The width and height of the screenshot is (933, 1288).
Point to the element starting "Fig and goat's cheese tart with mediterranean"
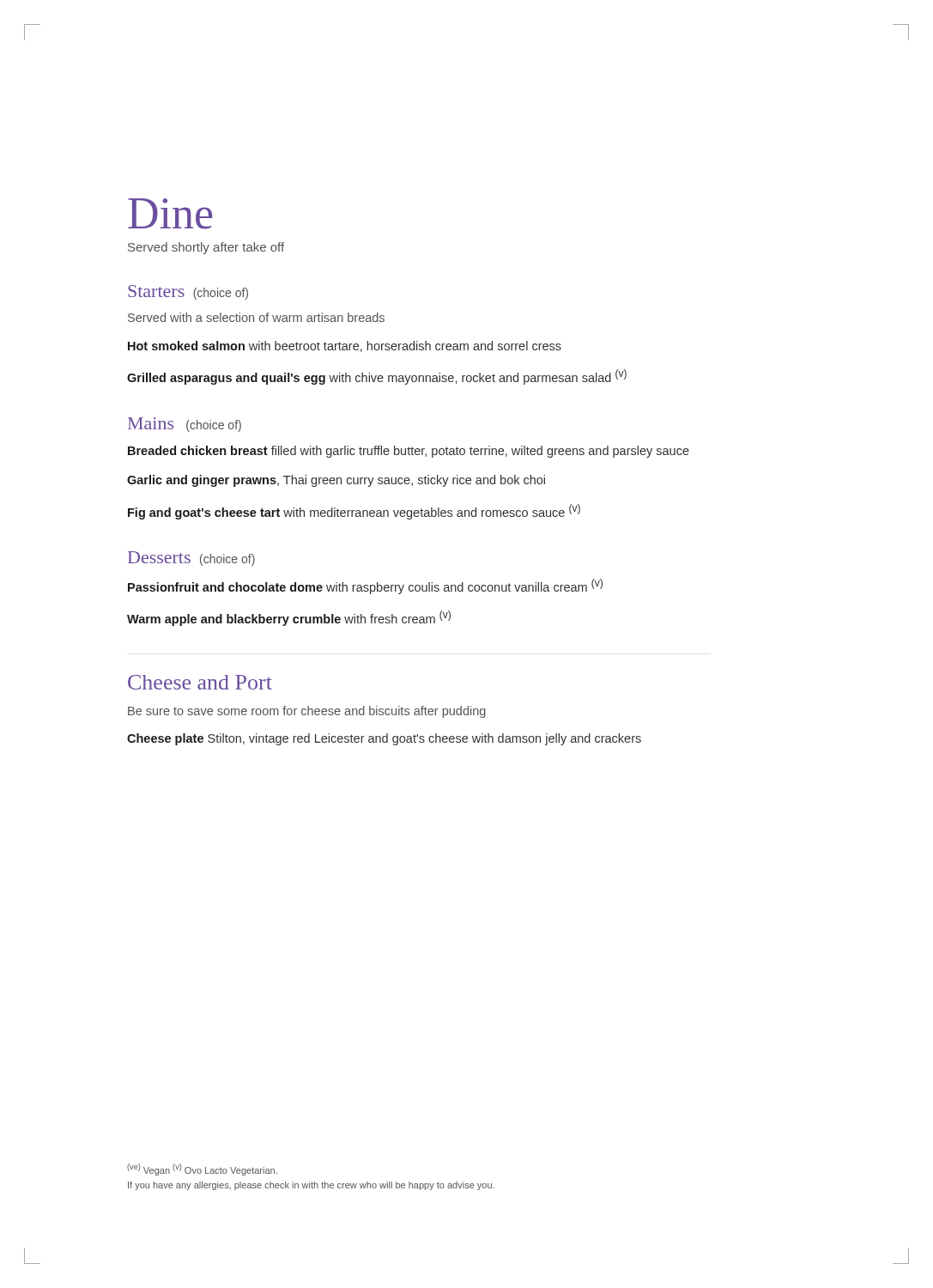419,511
